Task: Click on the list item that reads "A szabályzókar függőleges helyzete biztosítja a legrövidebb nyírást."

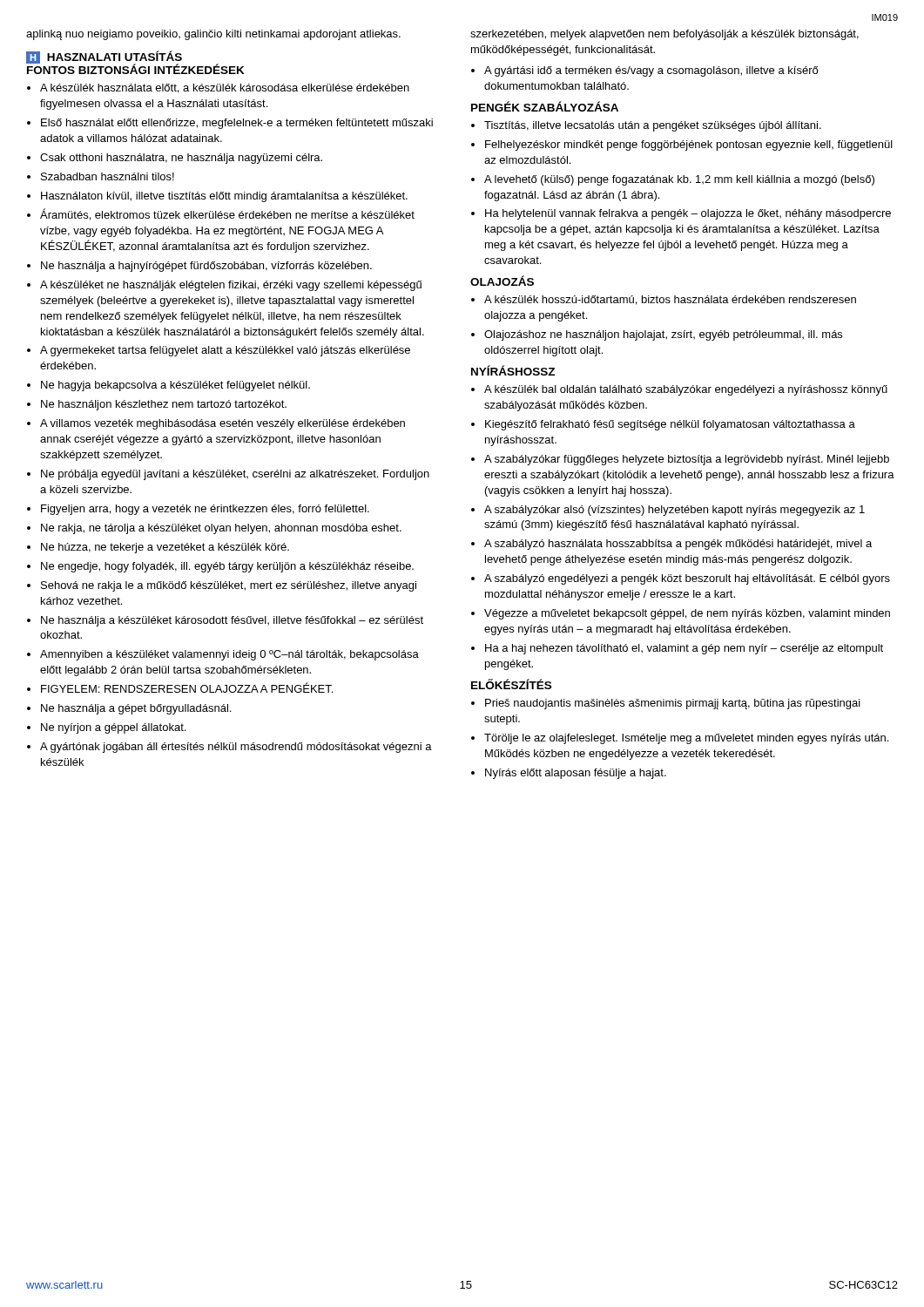Action: pyautogui.click(x=689, y=474)
